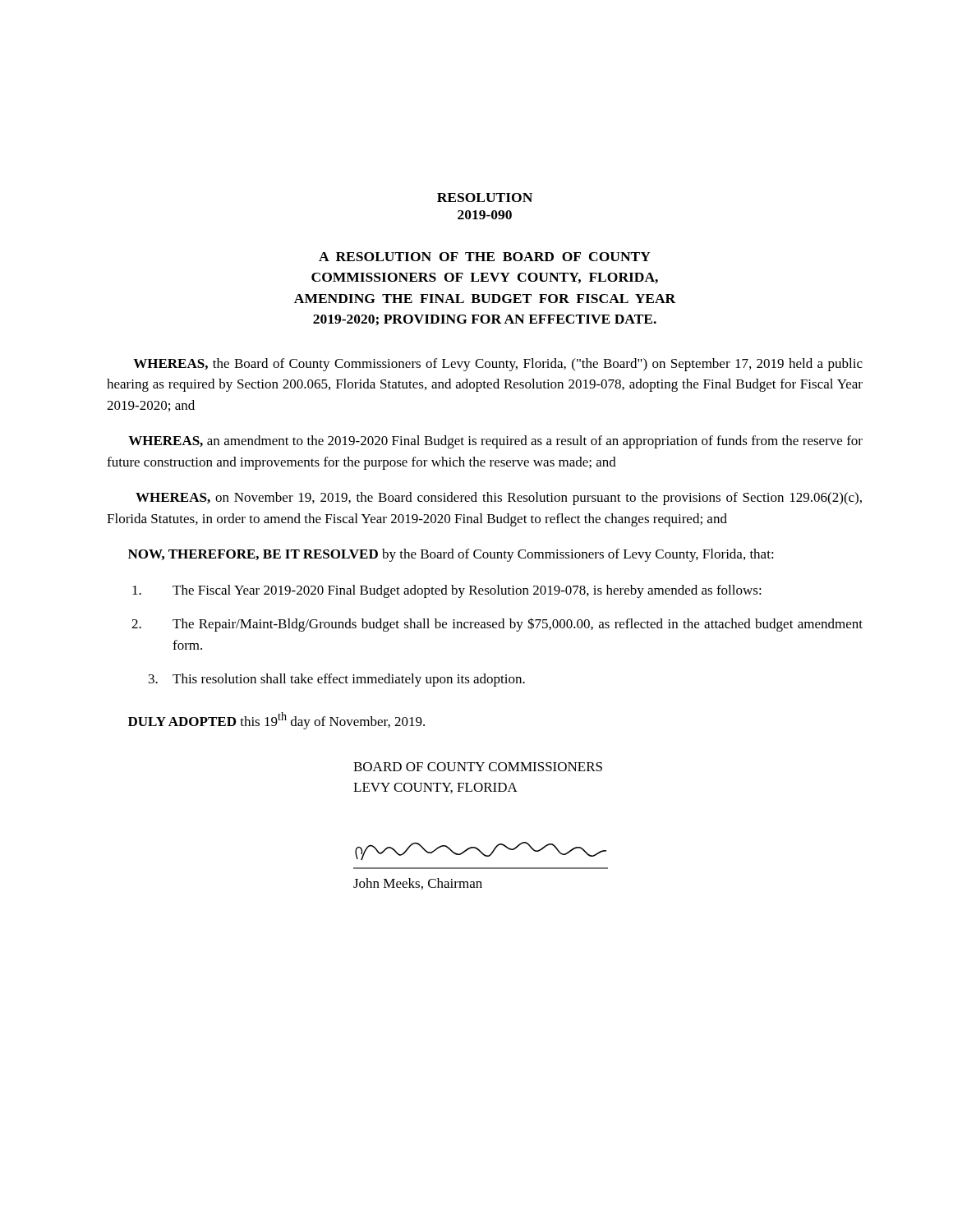The height and width of the screenshot is (1232, 953).
Task: Click where it says "John Meeks, Chairman"
Action: [x=418, y=883]
